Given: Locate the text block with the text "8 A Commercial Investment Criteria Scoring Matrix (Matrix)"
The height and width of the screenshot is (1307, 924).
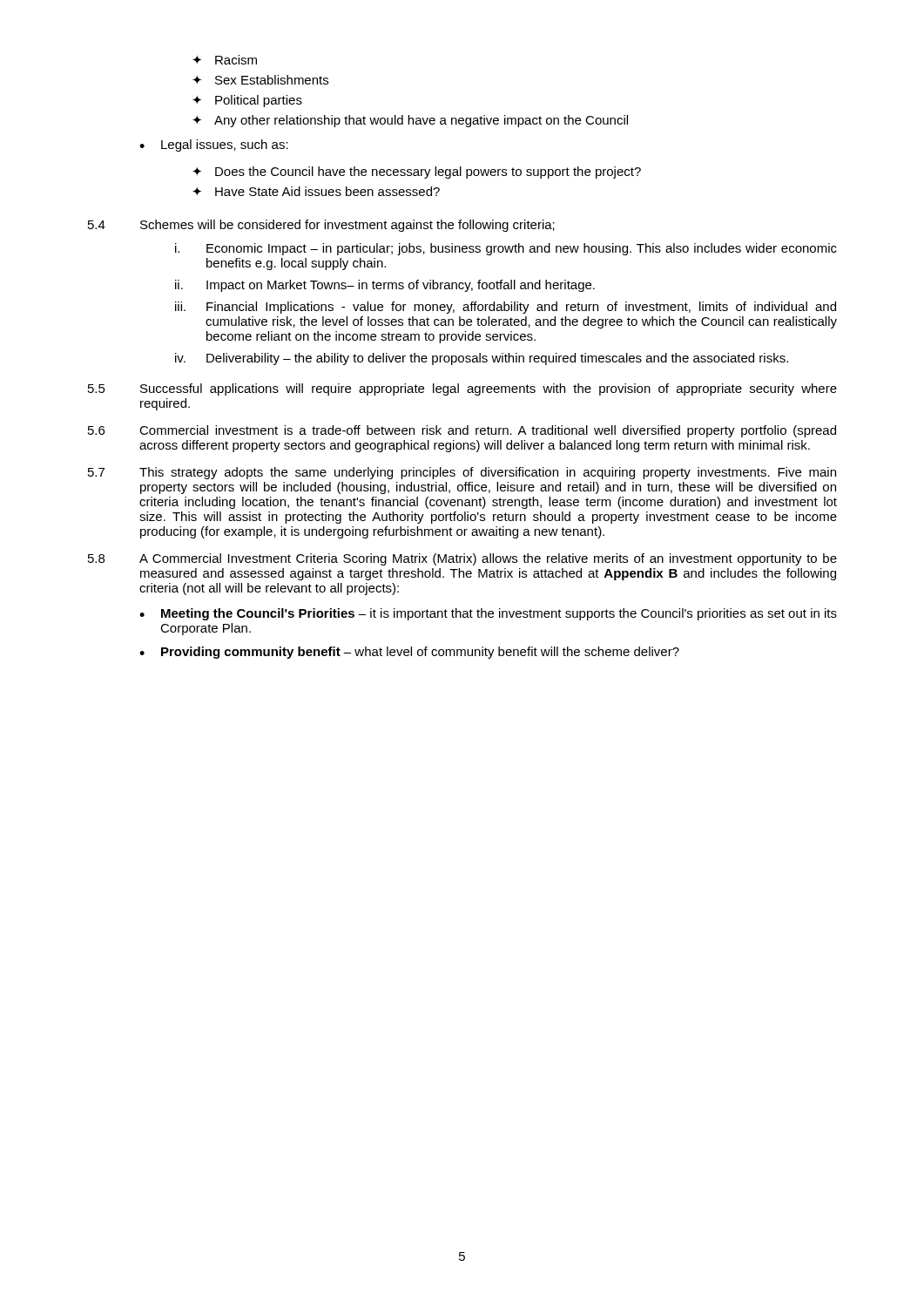Looking at the screenshot, I should pyautogui.click(x=462, y=573).
